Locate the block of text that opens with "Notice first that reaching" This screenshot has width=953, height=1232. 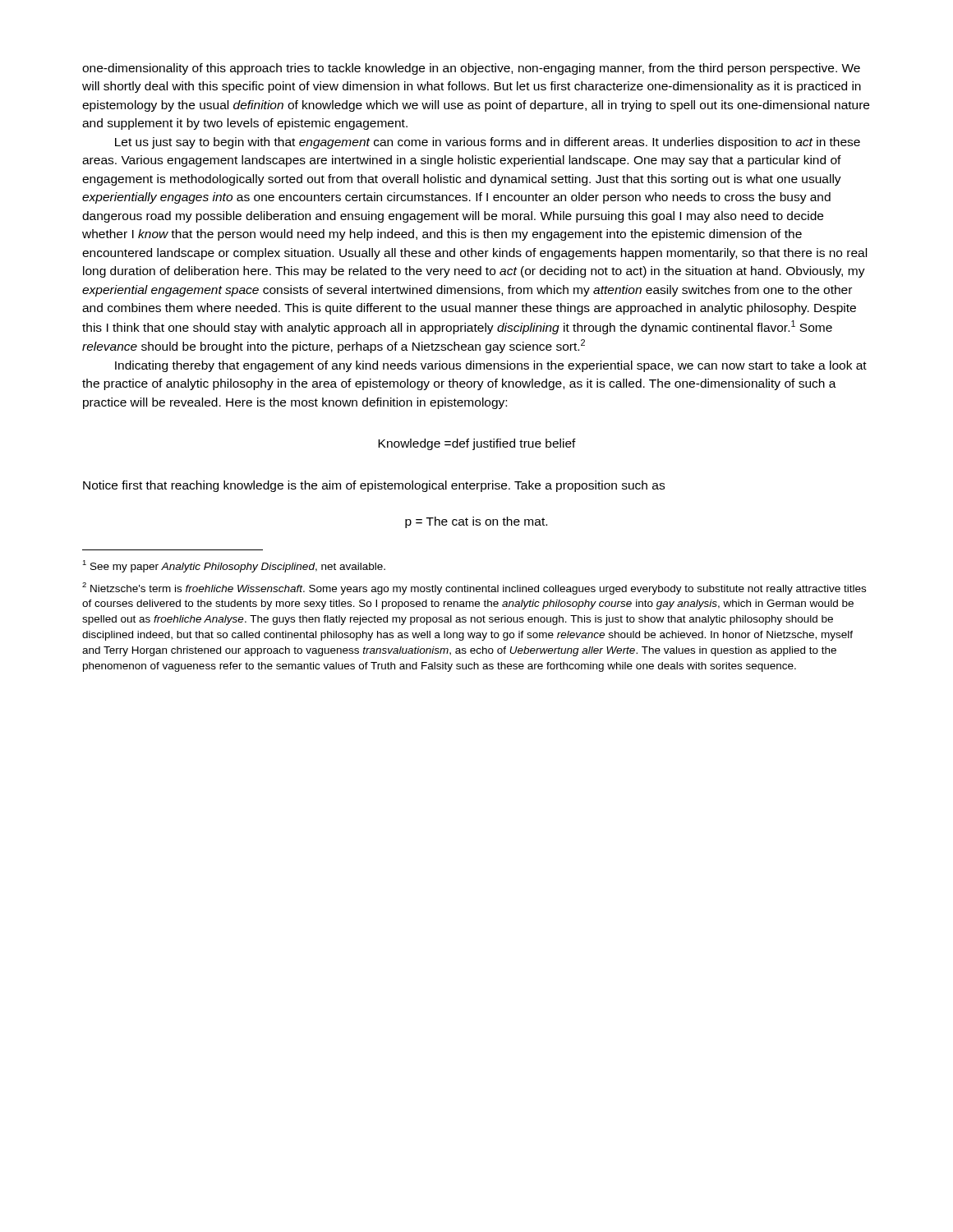[476, 485]
